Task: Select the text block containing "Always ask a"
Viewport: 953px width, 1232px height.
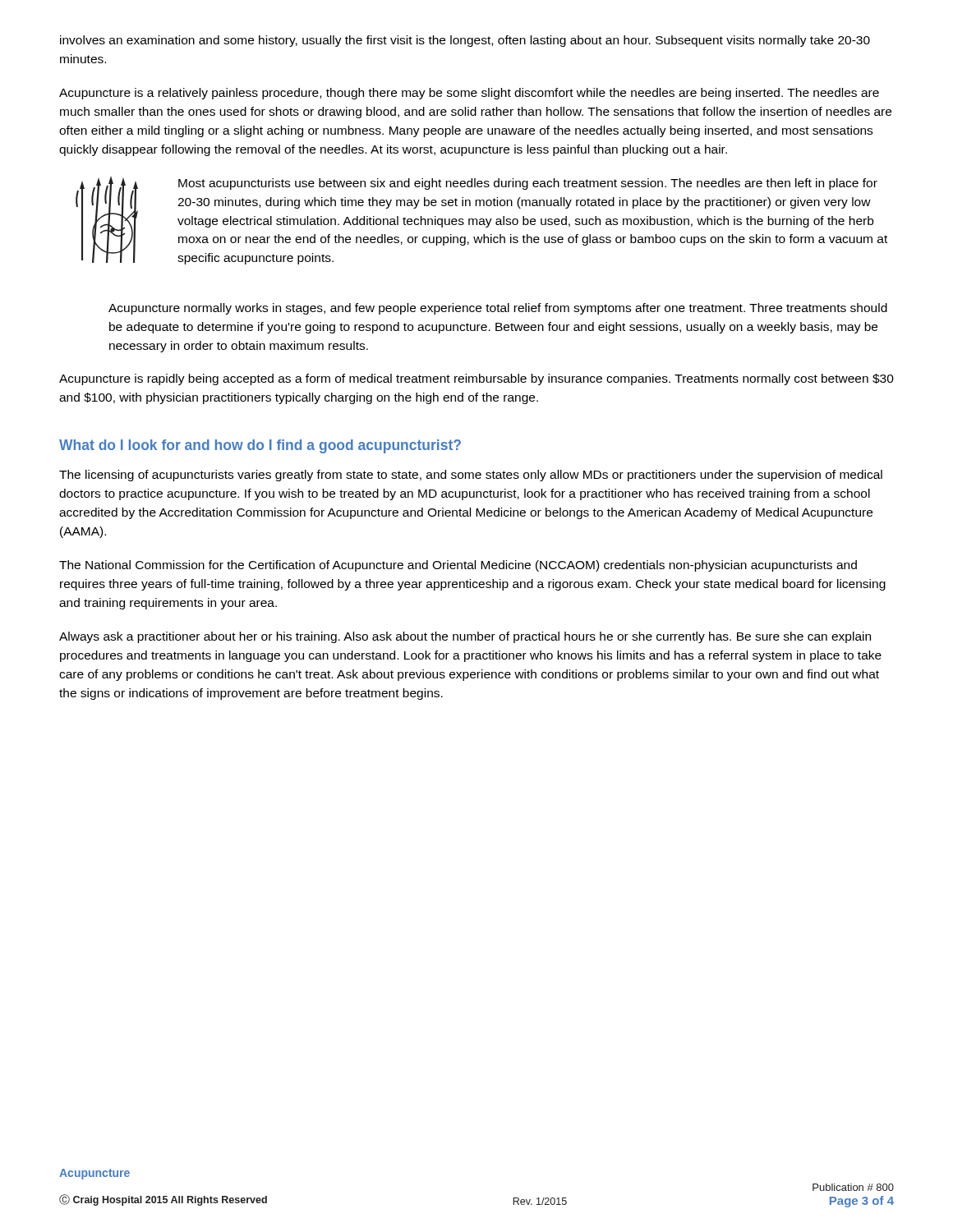Action: (470, 664)
